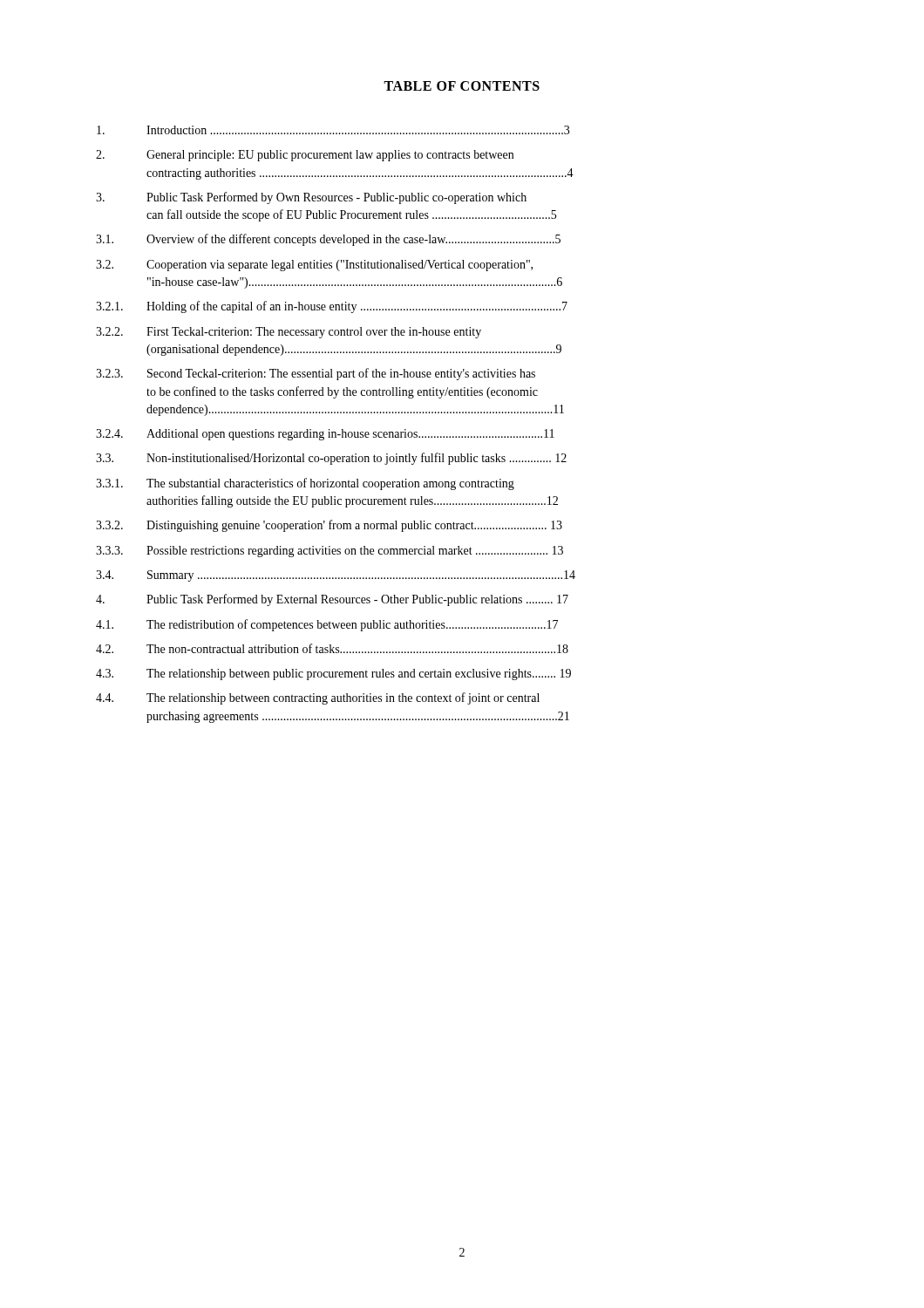The image size is (924, 1308).
Task: Where is the passage that starts "3.3. Non-institutionalised/Horizontal co-operation to jointly fulfil"?
Action: coord(462,459)
